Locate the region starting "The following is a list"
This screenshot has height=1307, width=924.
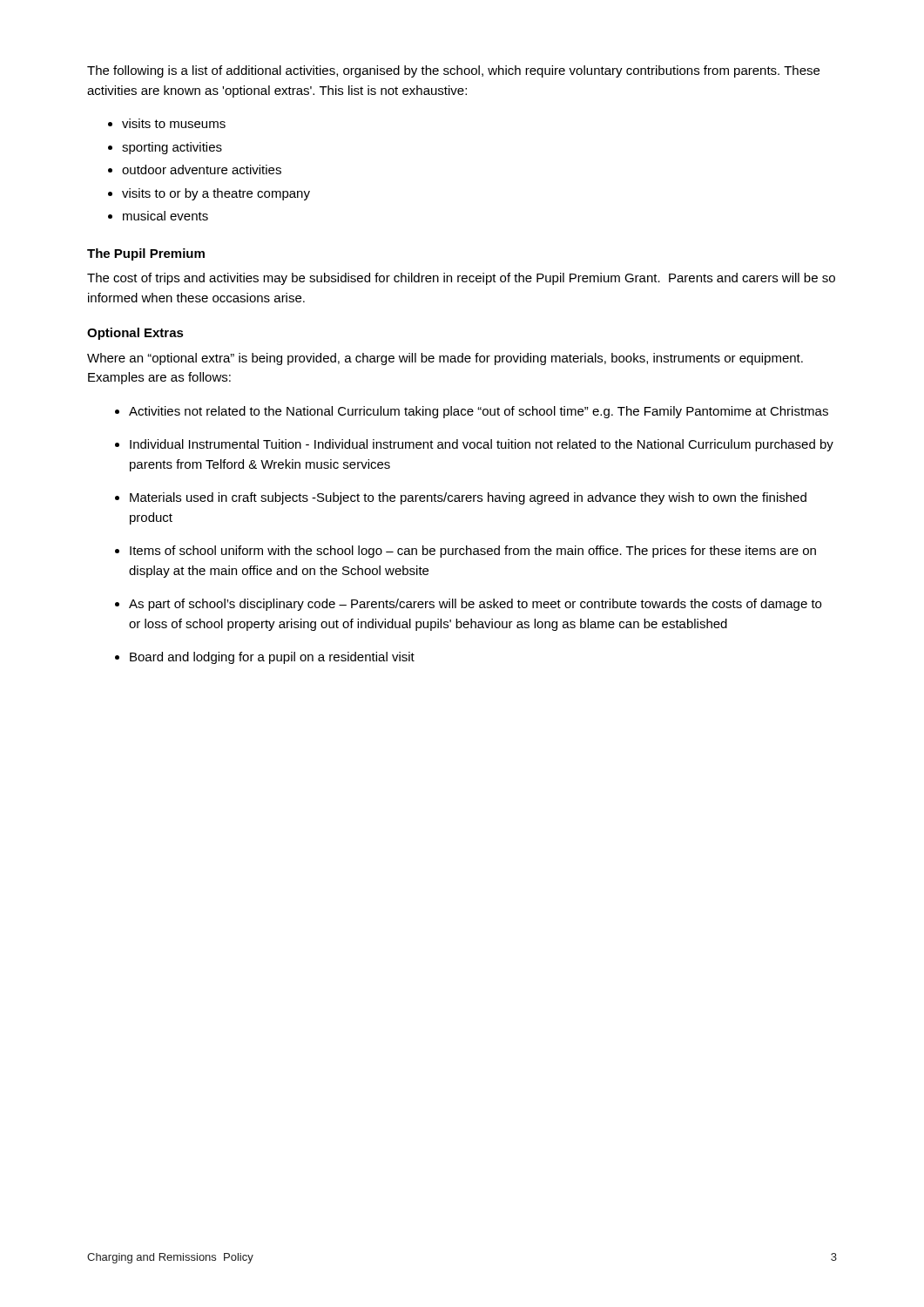[454, 80]
